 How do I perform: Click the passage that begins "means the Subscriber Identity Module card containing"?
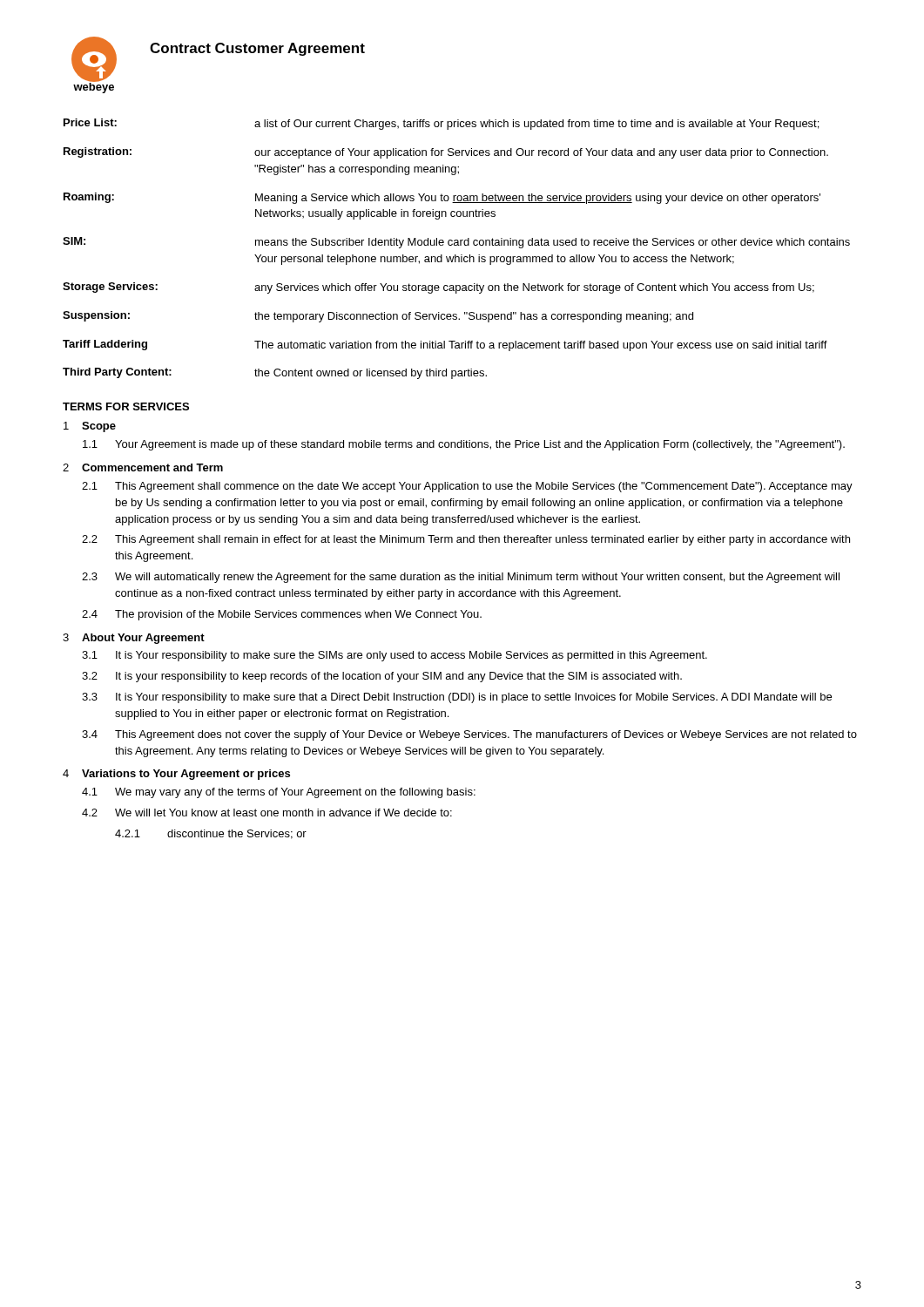pos(552,250)
